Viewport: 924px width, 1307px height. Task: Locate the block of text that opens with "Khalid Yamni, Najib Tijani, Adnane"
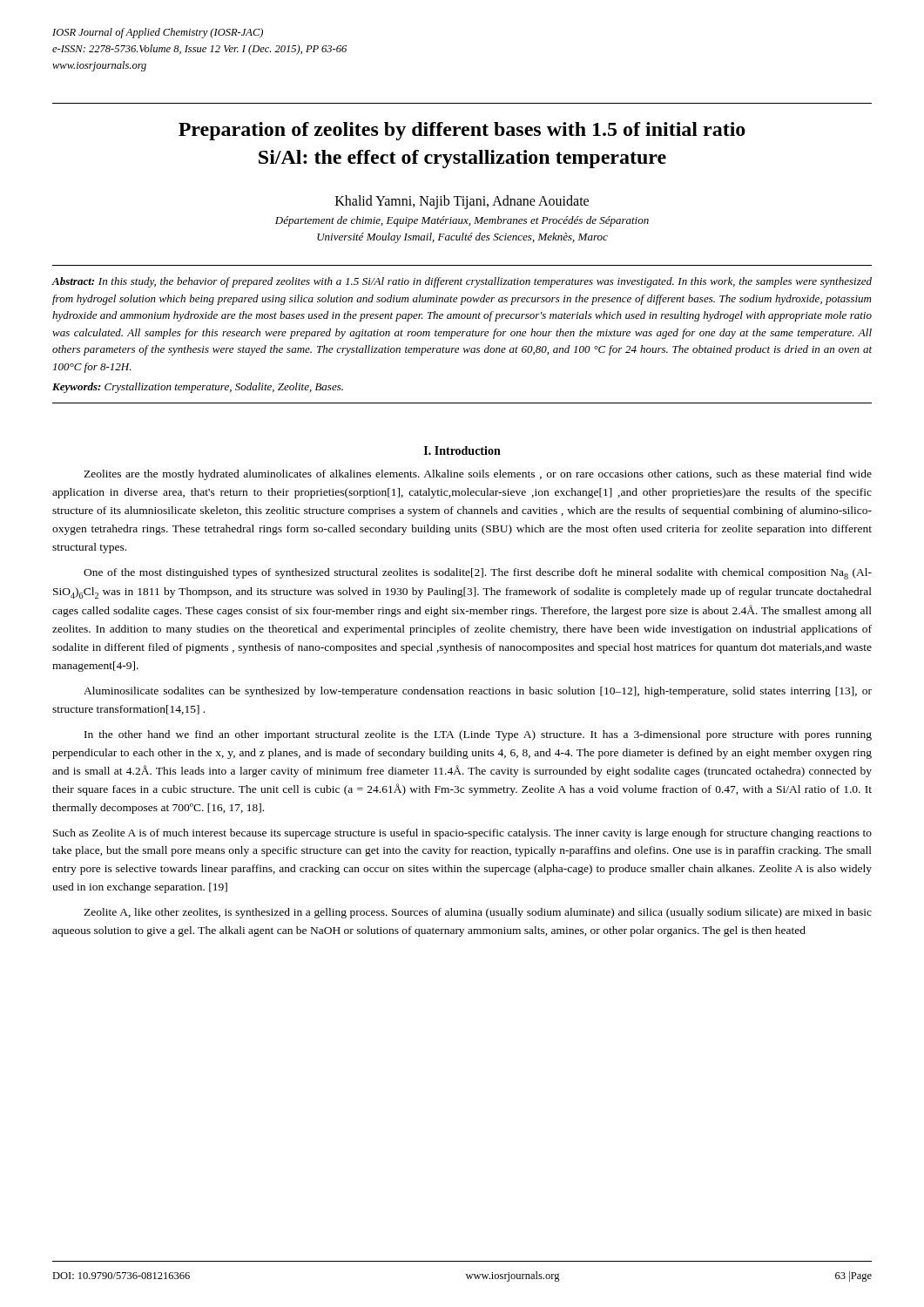[x=462, y=219]
